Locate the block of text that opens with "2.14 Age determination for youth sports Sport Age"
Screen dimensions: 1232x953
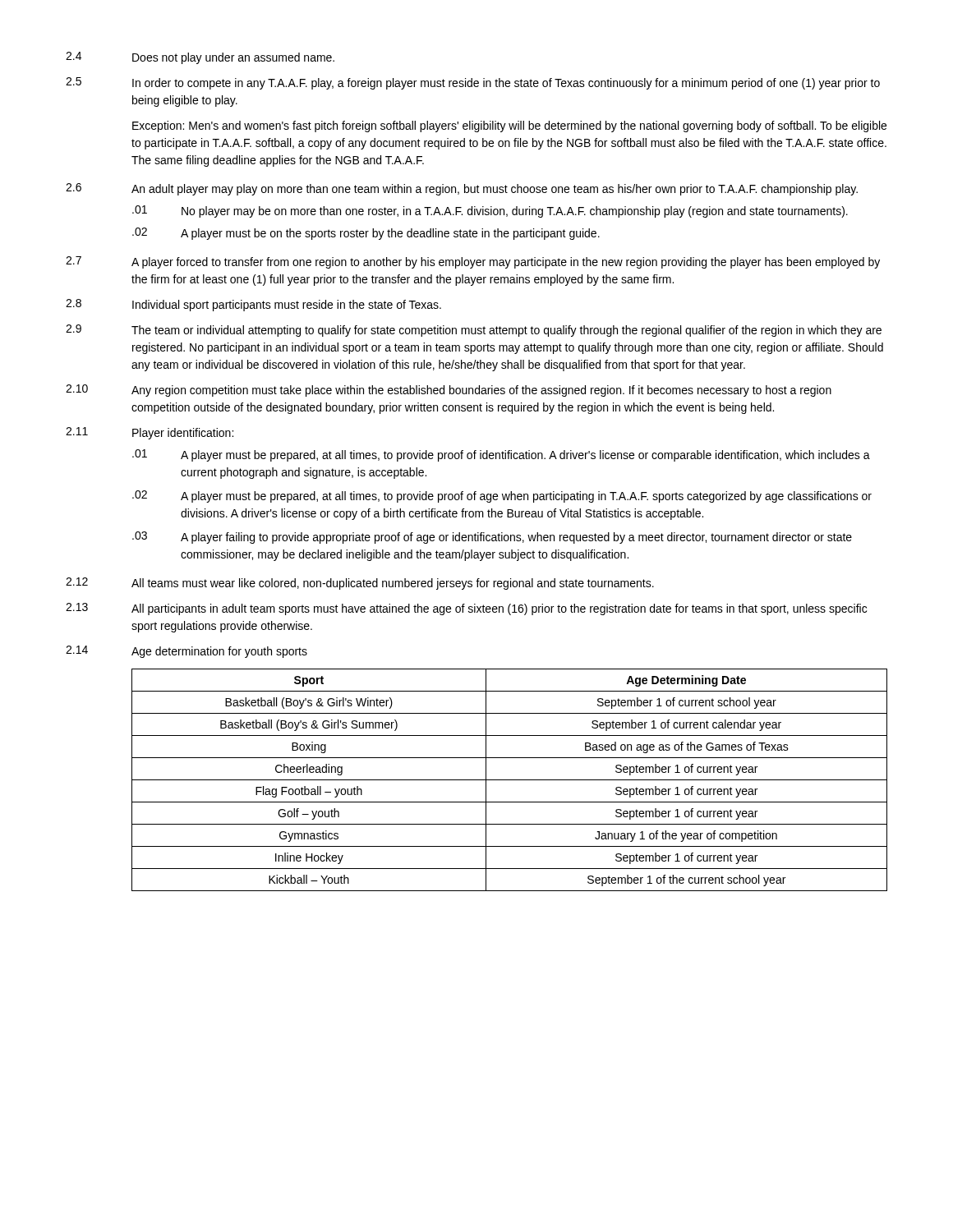[x=476, y=767]
